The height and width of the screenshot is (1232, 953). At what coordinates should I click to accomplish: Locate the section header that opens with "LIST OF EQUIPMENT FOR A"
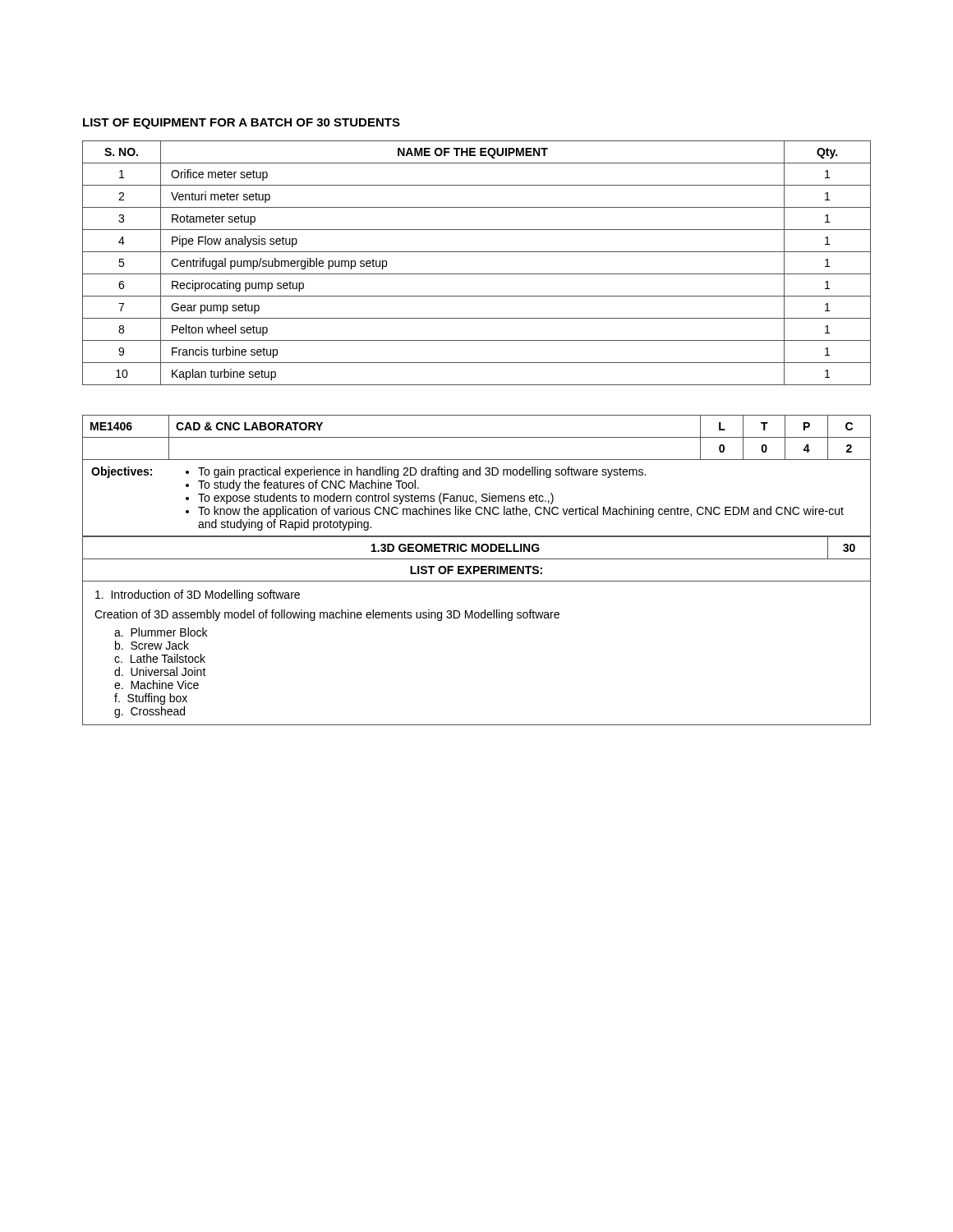[241, 122]
